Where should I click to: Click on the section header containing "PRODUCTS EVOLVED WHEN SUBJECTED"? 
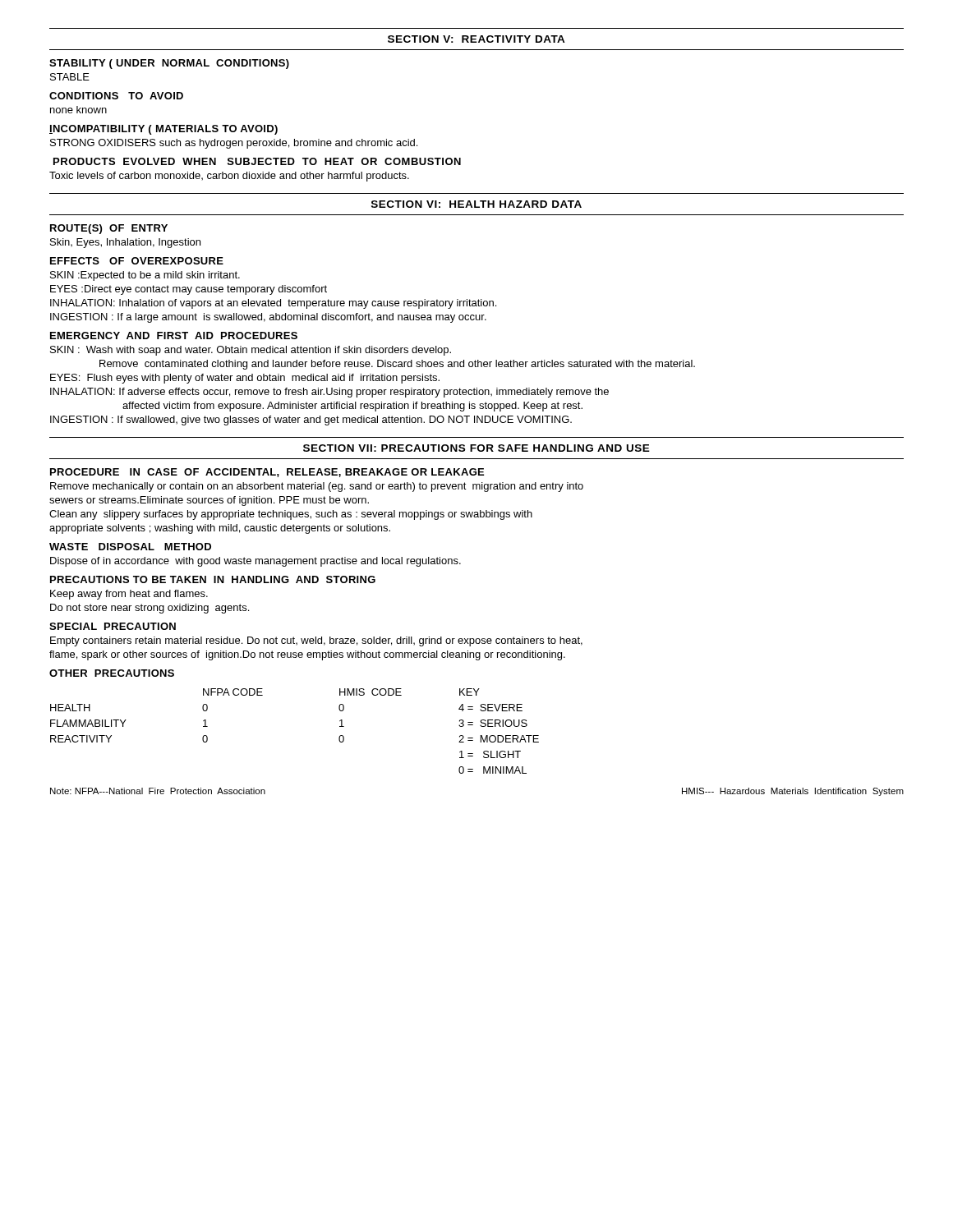click(x=255, y=161)
